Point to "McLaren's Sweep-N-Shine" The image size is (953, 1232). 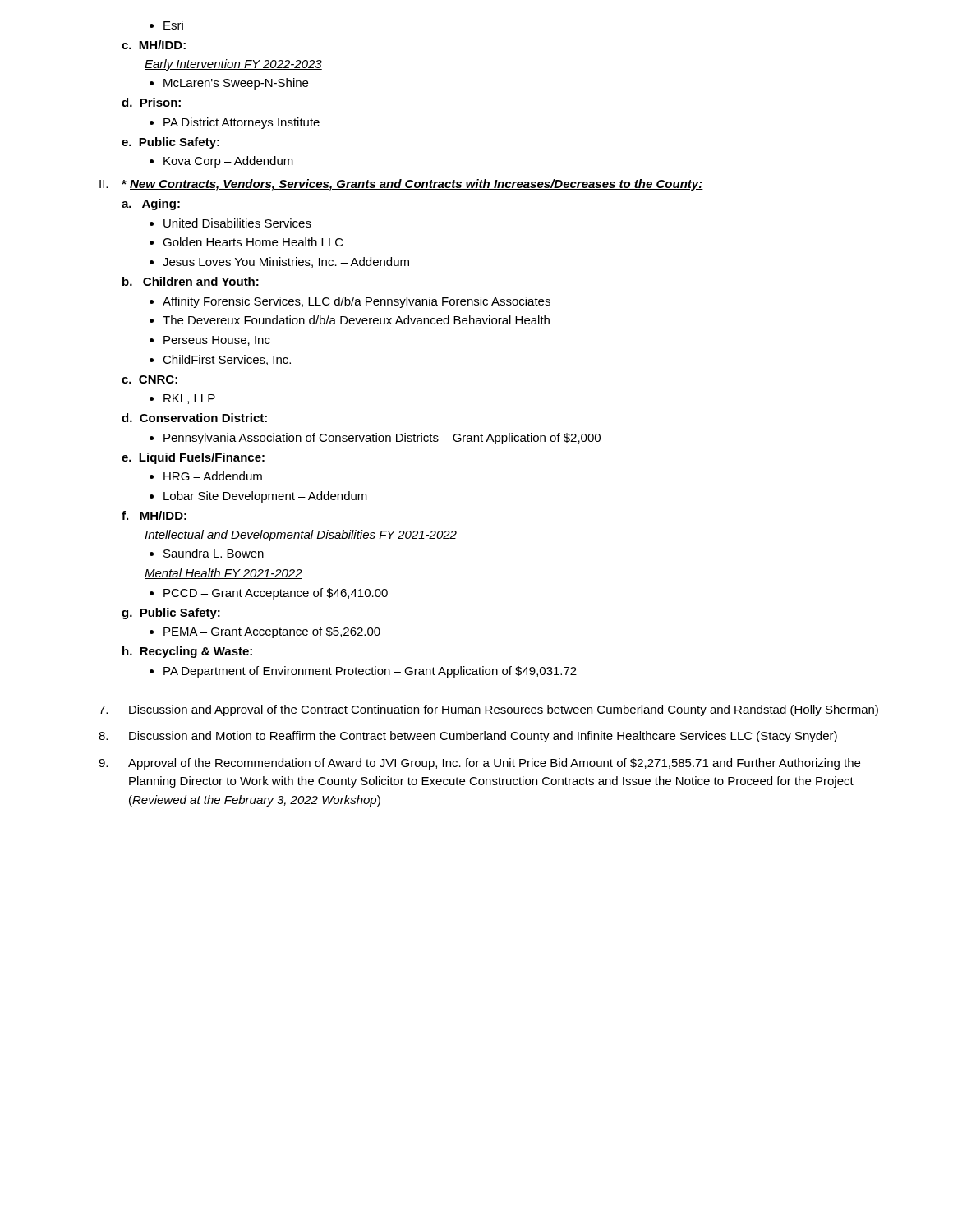click(x=229, y=84)
